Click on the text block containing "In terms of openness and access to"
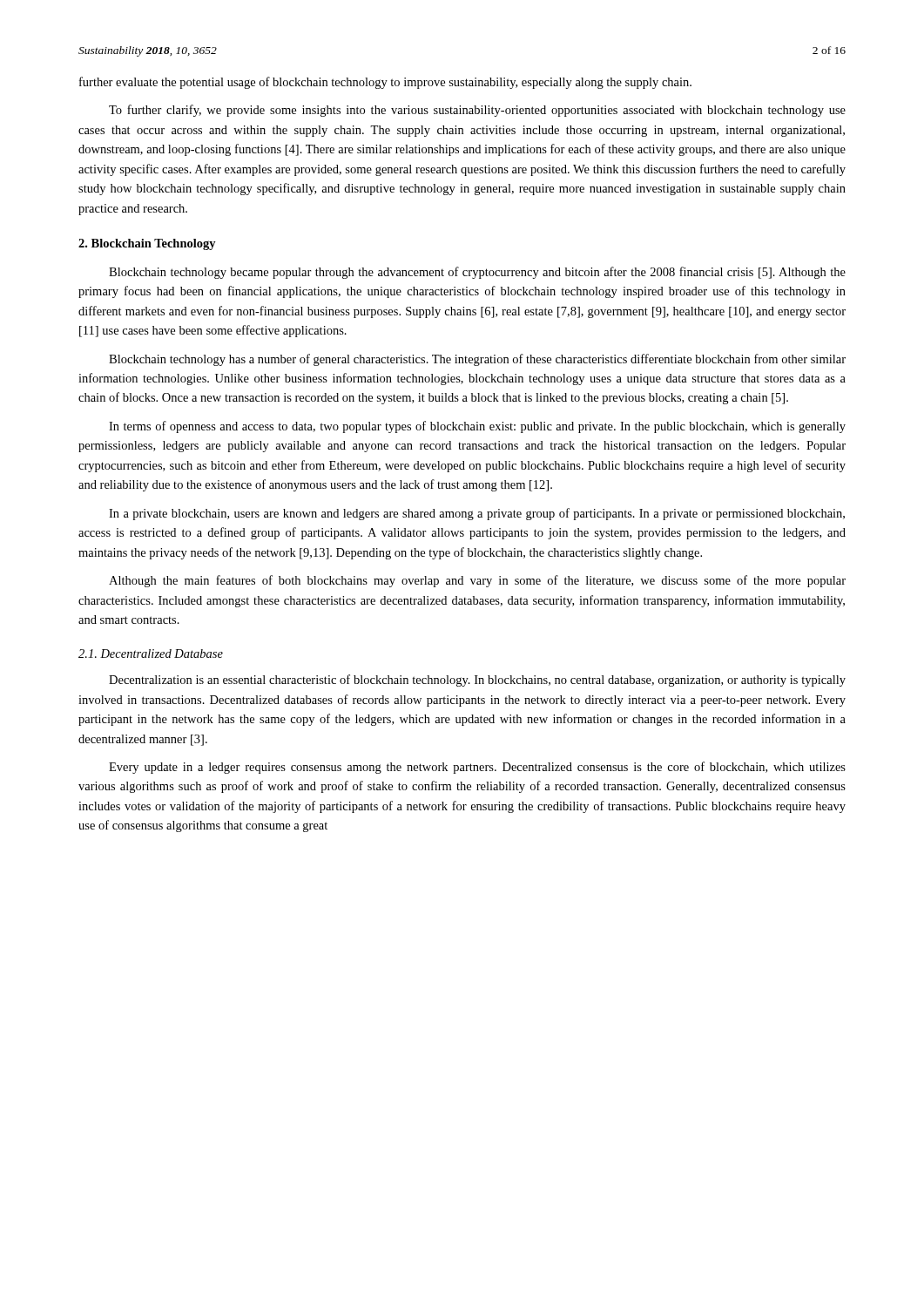Screen dimensions: 1307x924 pyautogui.click(x=462, y=455)
